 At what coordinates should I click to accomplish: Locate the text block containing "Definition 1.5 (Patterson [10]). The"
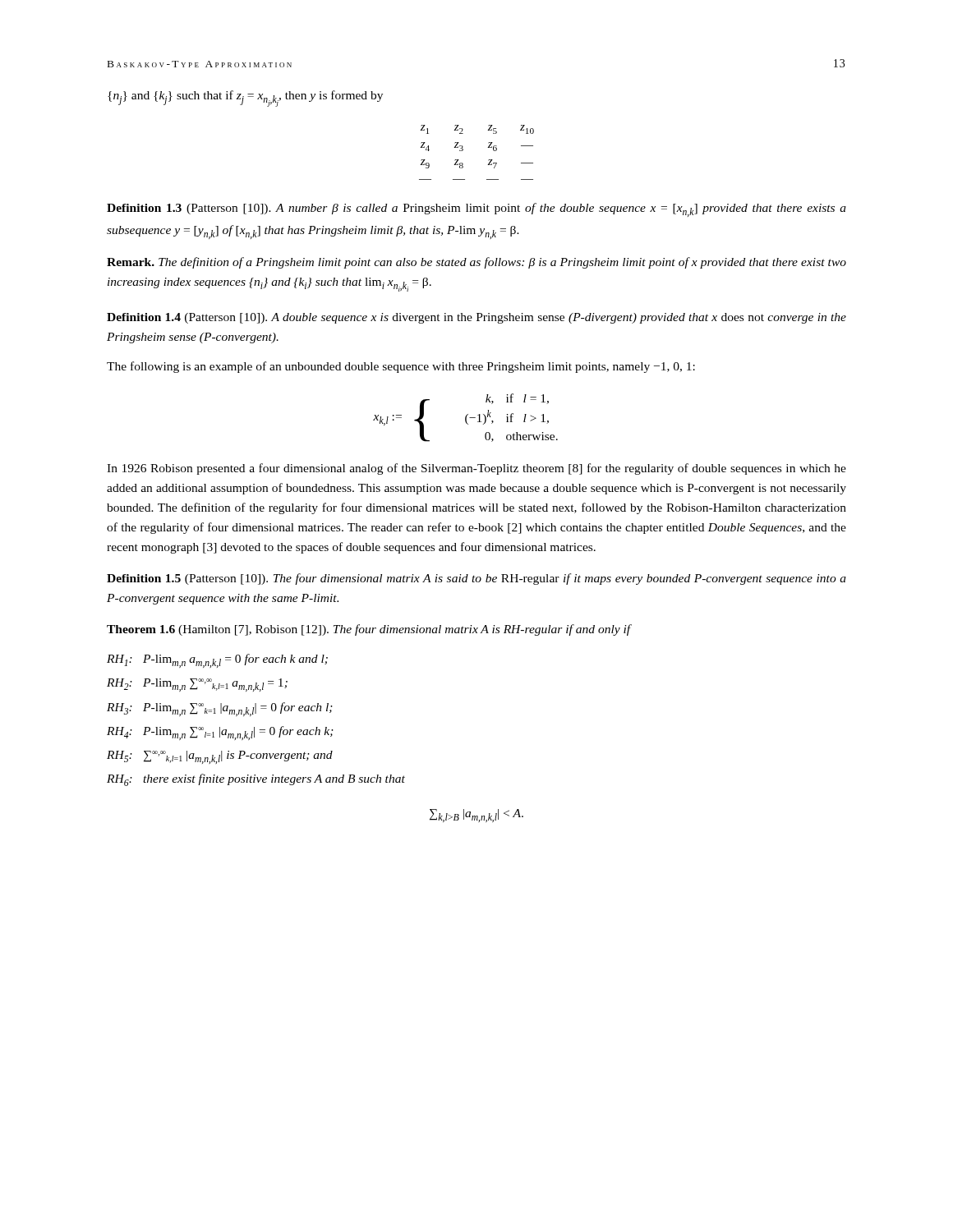476,588
